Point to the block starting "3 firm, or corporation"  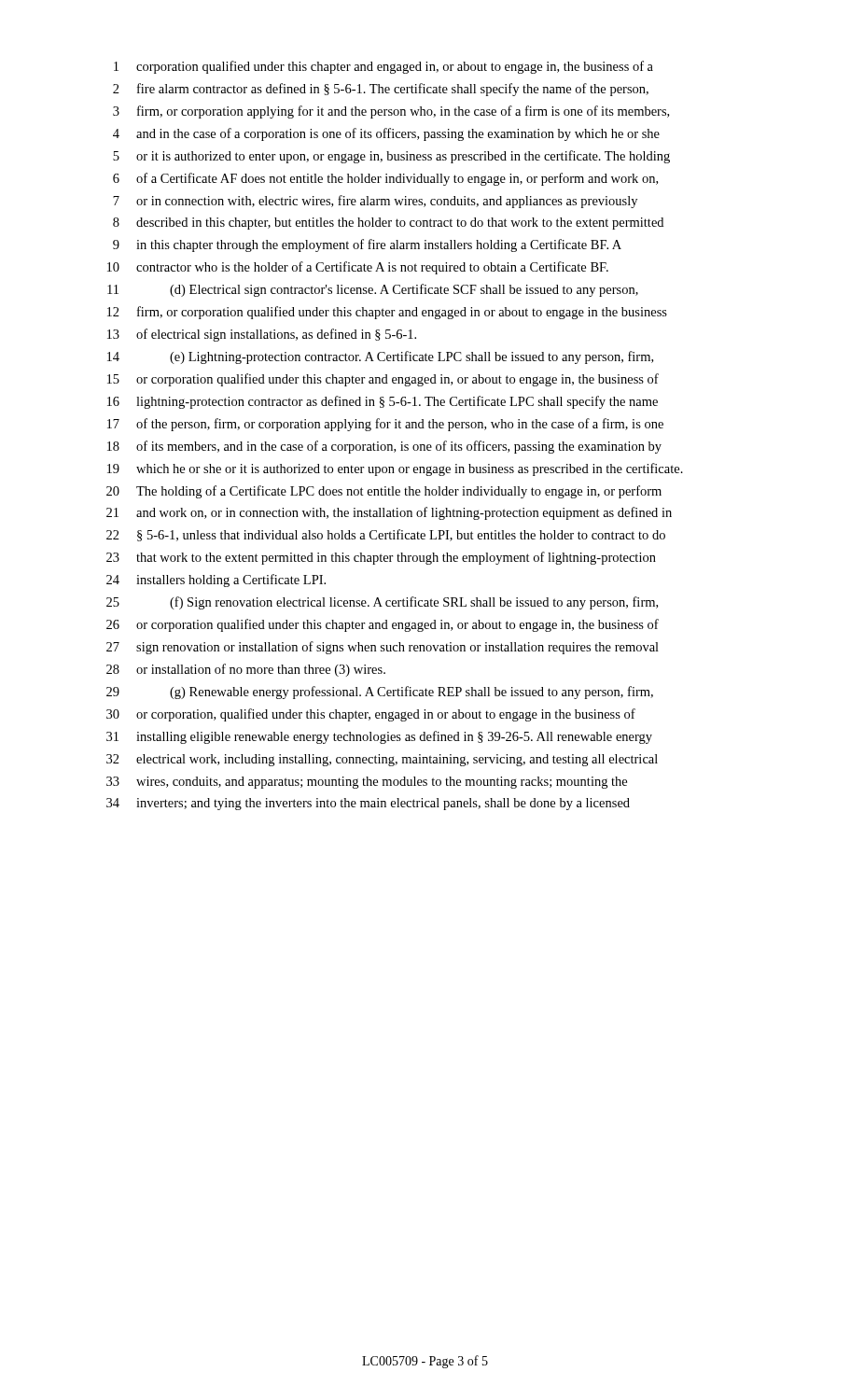(x=425, y=112)
